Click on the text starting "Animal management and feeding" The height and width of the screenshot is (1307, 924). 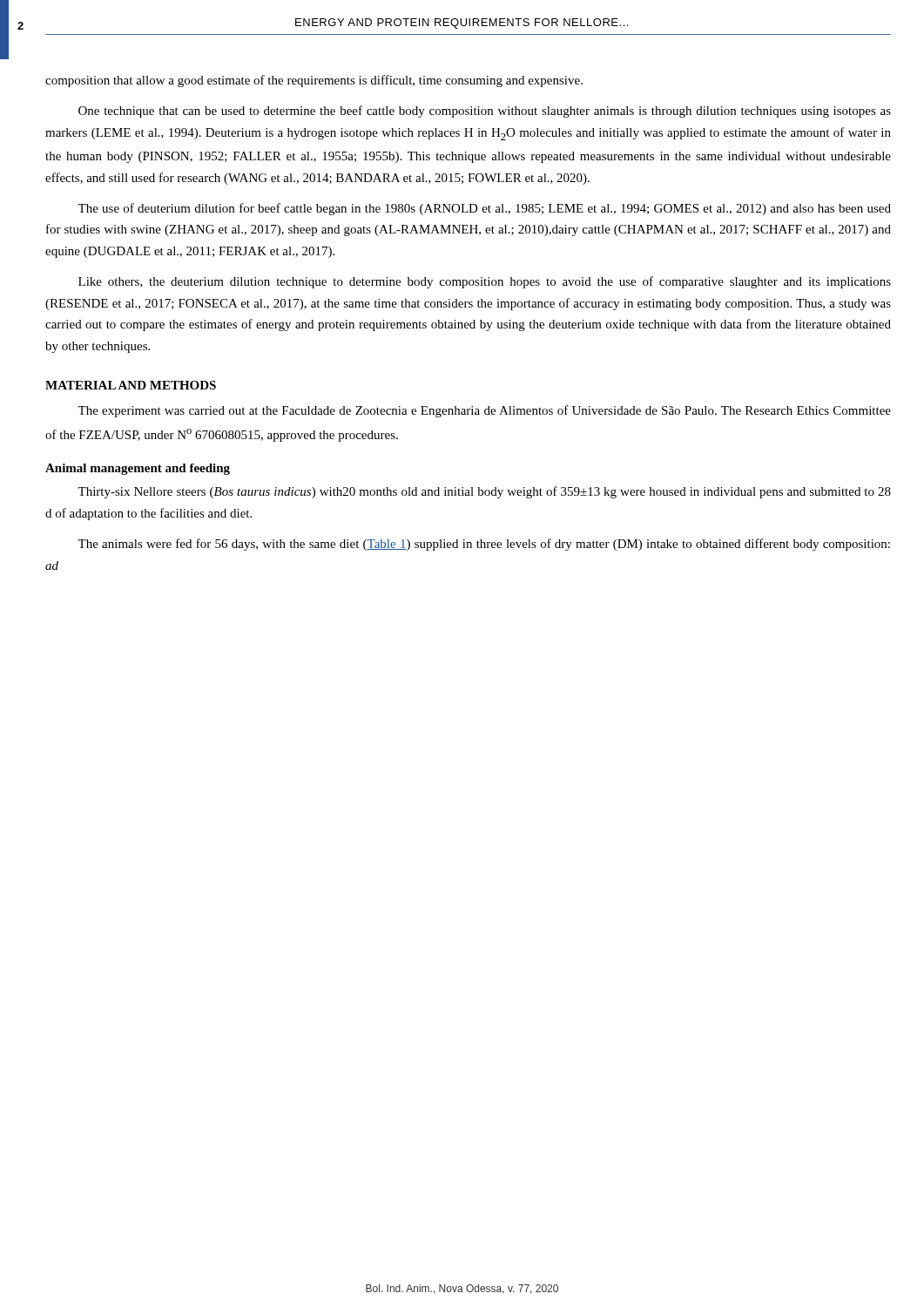point(138,468)
